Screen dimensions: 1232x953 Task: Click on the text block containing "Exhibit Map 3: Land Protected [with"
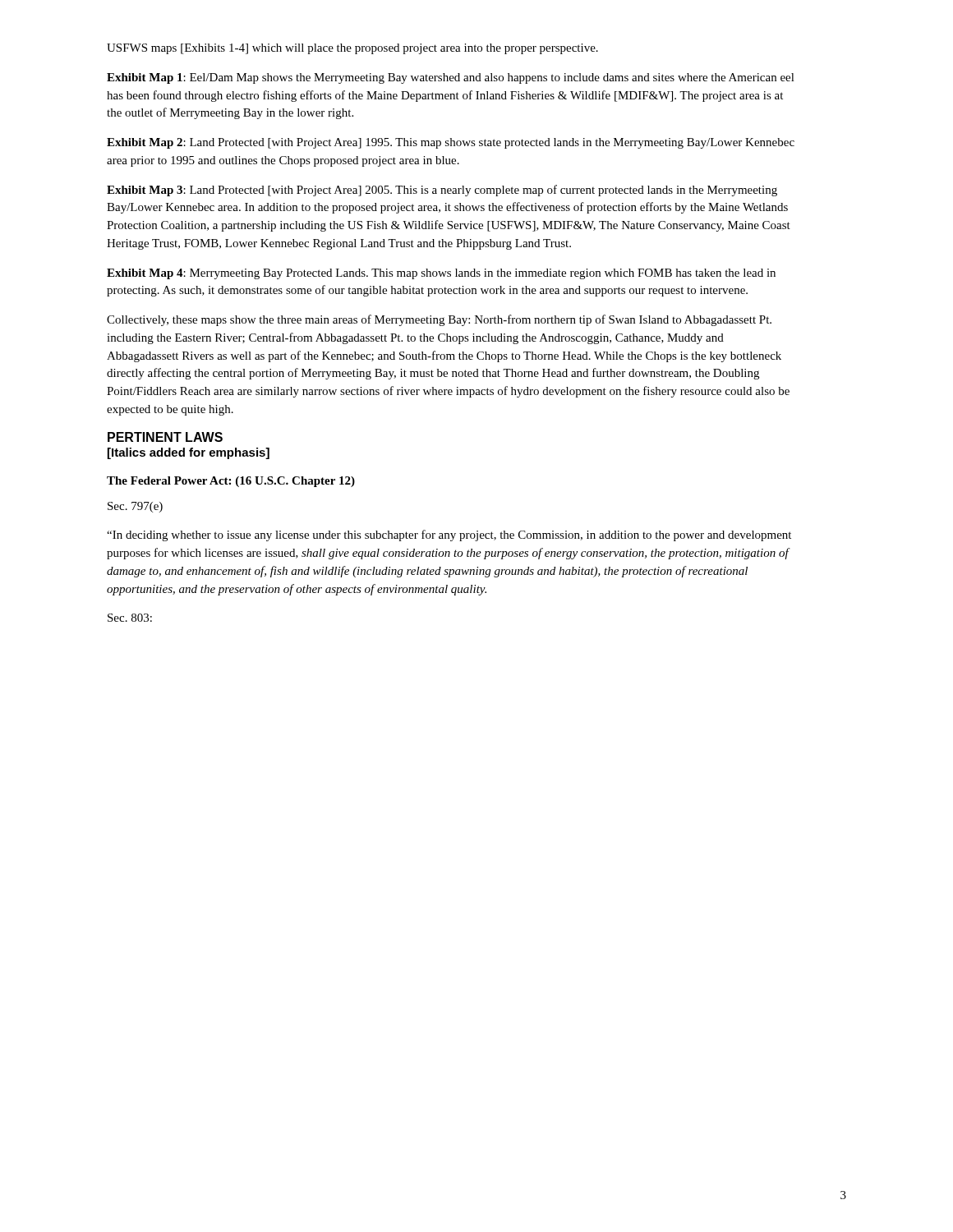click(x=452, y=217)
